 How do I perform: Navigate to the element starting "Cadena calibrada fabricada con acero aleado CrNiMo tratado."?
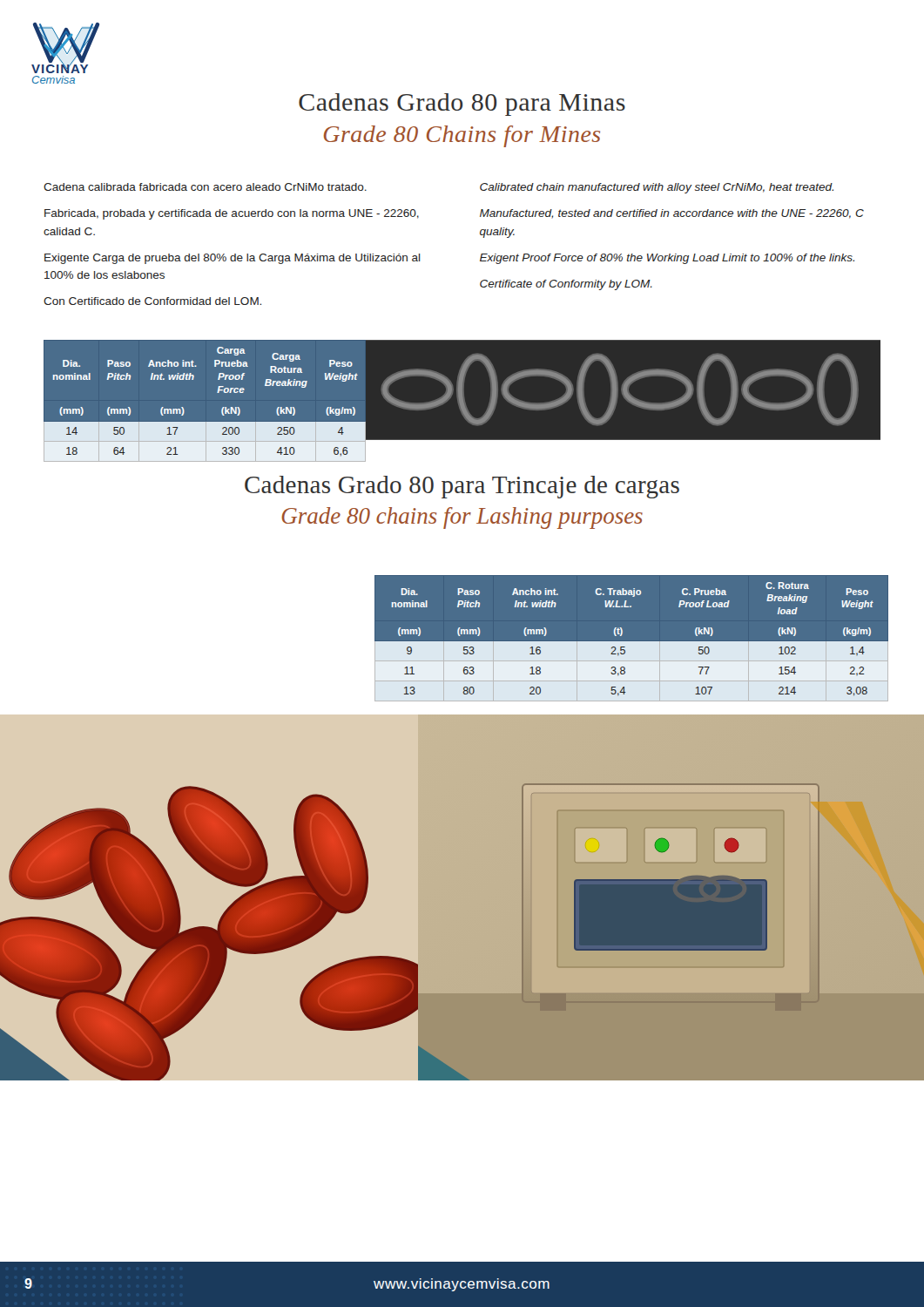click(x=244, y=245)
